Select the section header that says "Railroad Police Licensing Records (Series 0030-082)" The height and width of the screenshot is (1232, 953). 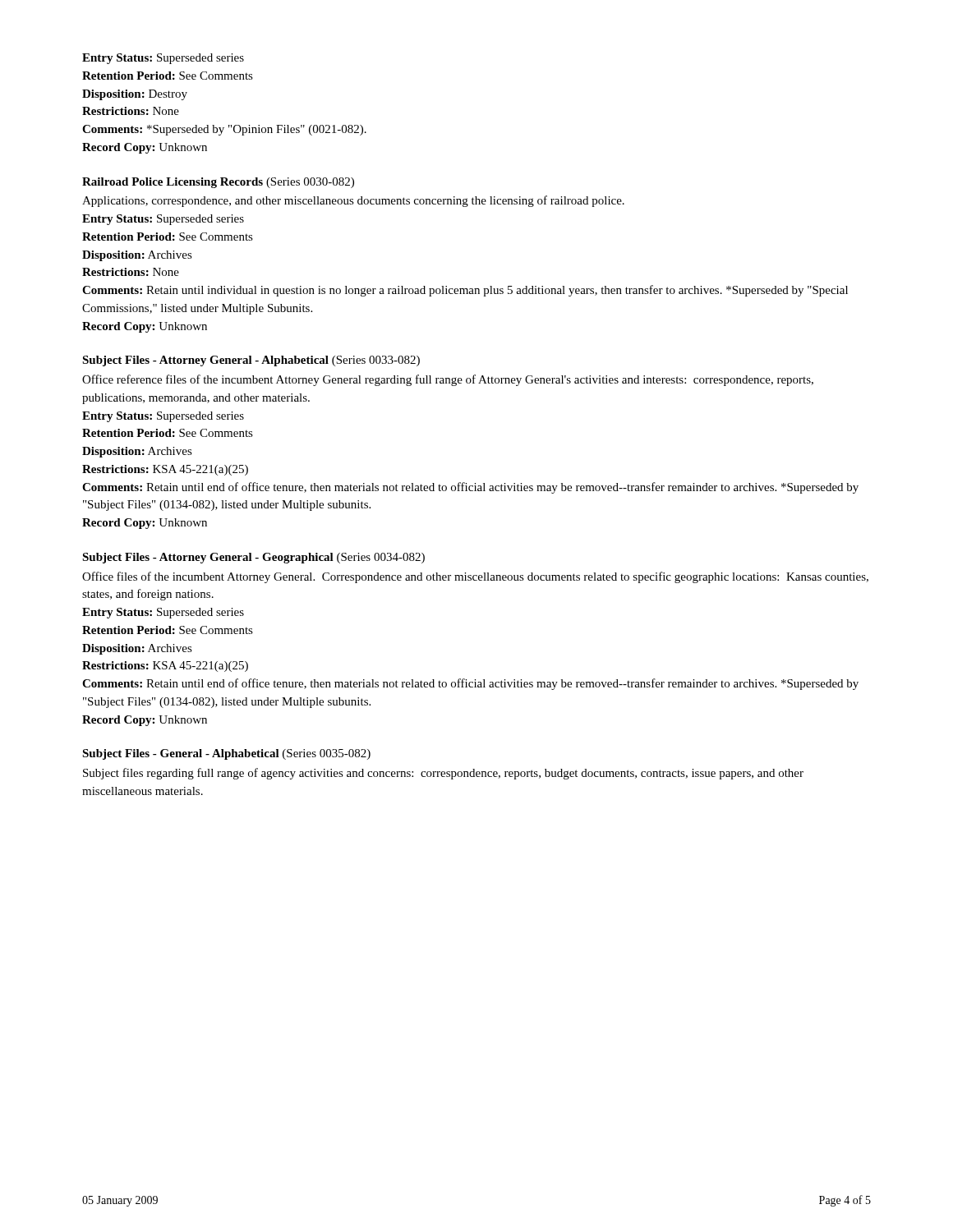click(218, 181)
